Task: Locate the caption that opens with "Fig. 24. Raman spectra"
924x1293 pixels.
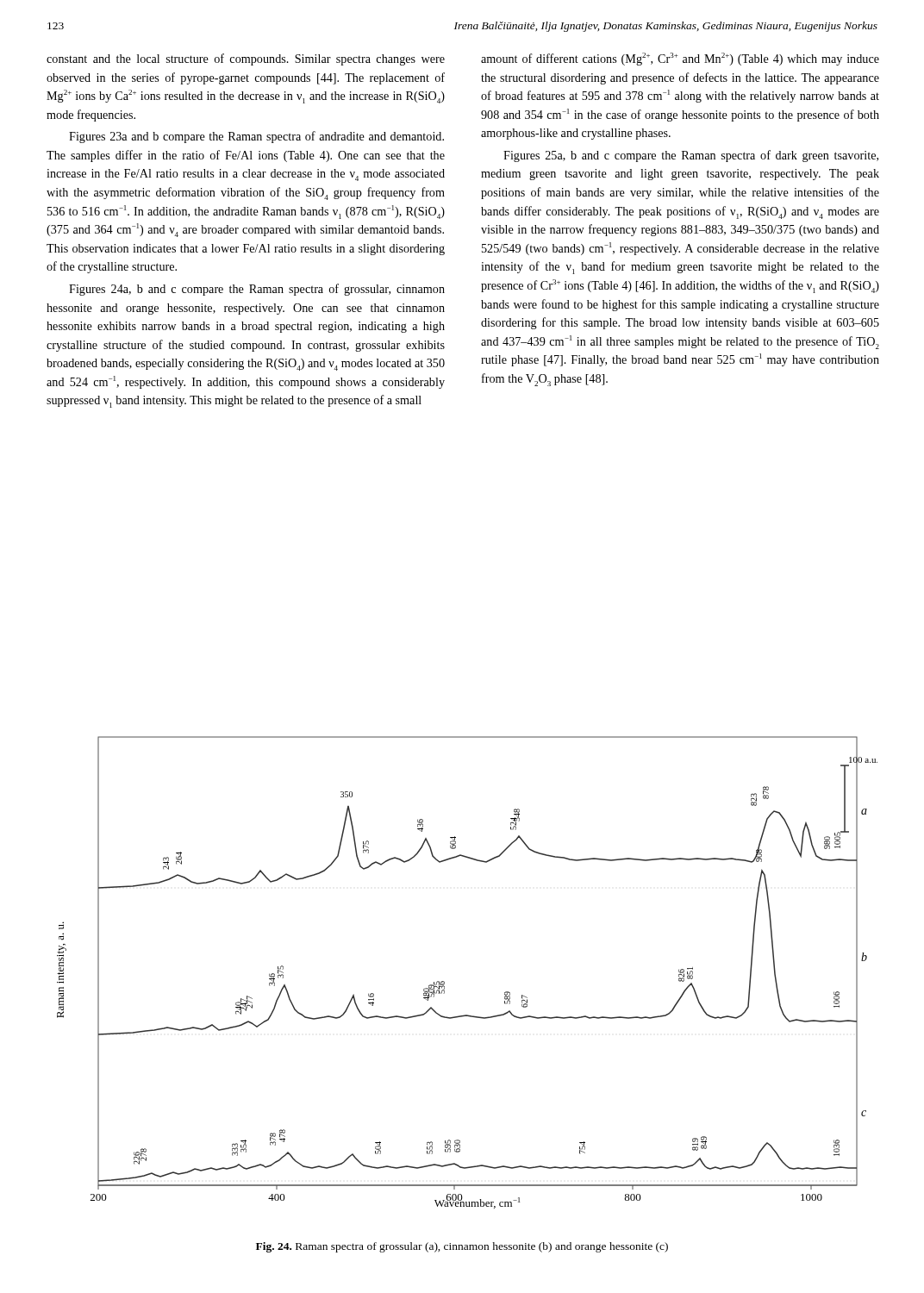Action: (x=462, y=1246)
